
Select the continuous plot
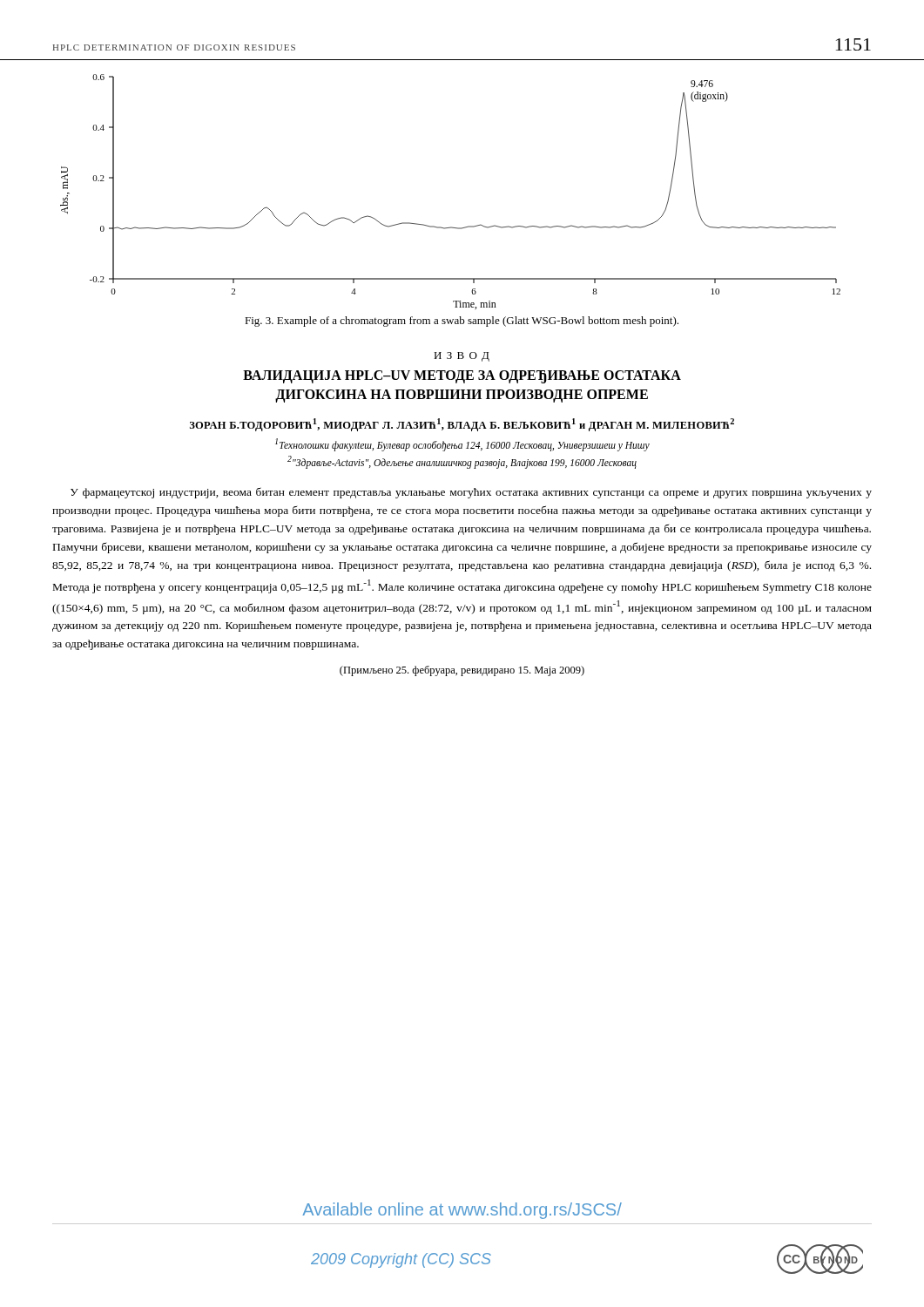pos(462,186)
